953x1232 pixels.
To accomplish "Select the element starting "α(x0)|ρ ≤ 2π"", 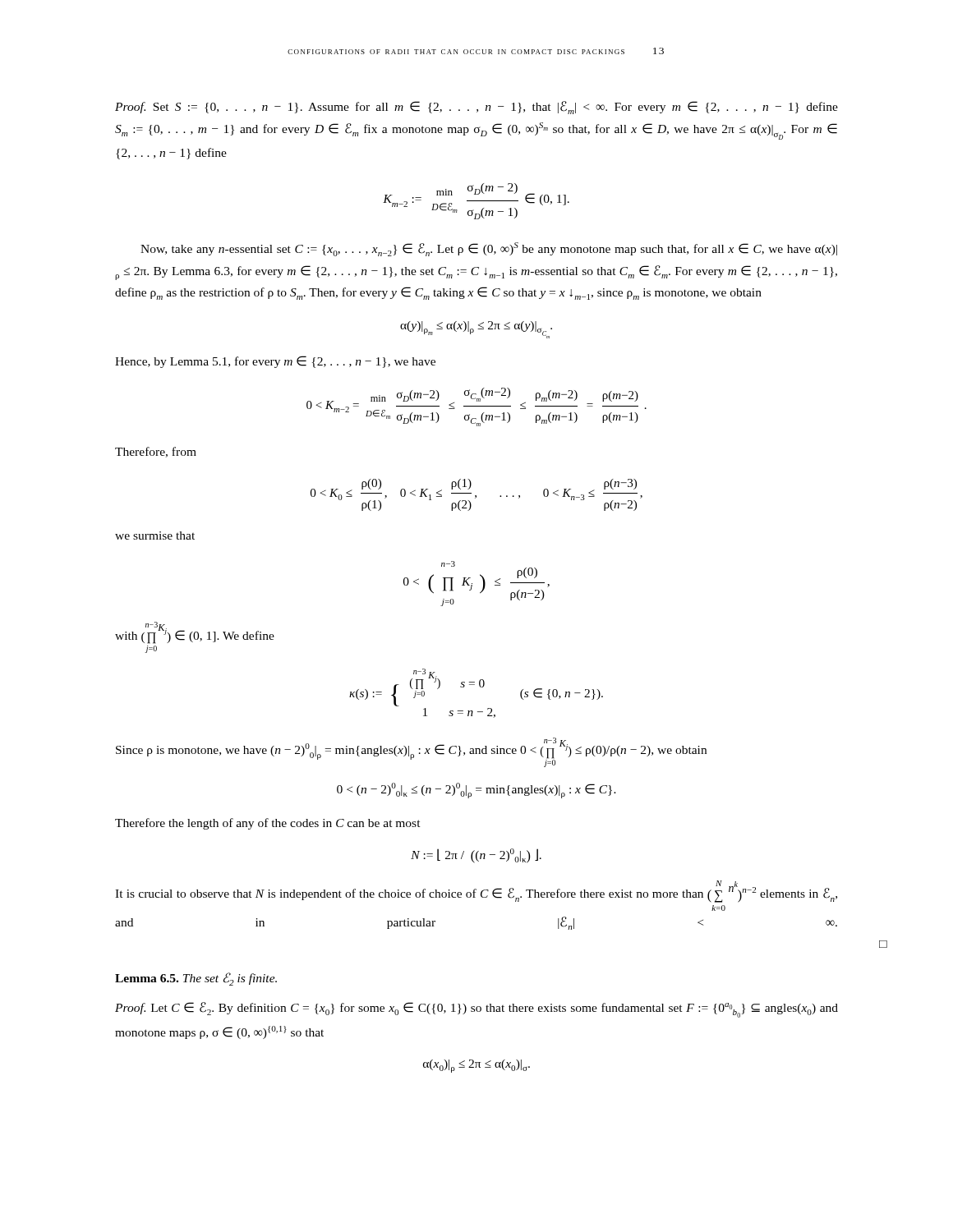I will pos(476,1064).
